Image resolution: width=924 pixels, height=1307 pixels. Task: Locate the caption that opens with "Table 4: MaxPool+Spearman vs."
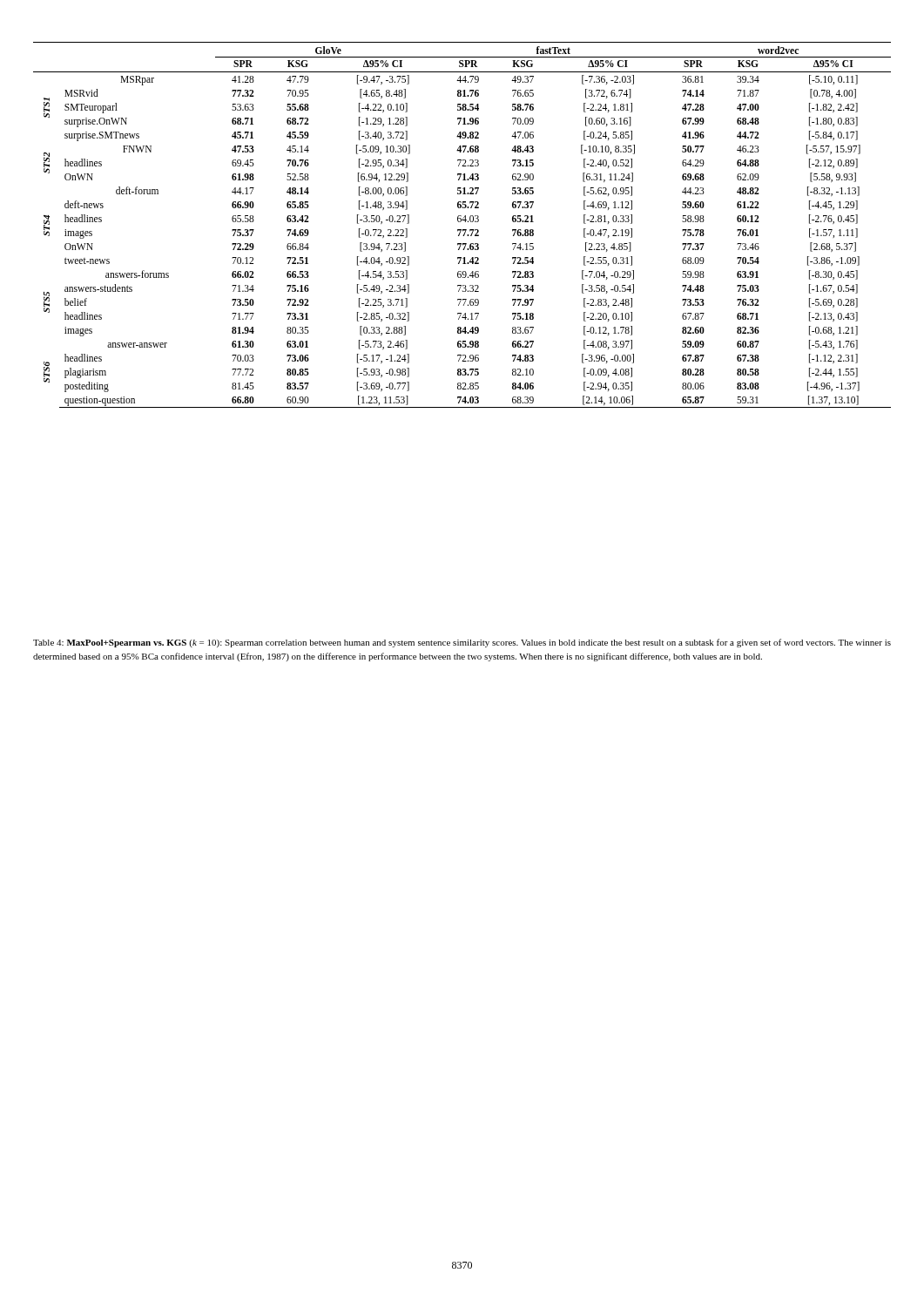[462, 650]
